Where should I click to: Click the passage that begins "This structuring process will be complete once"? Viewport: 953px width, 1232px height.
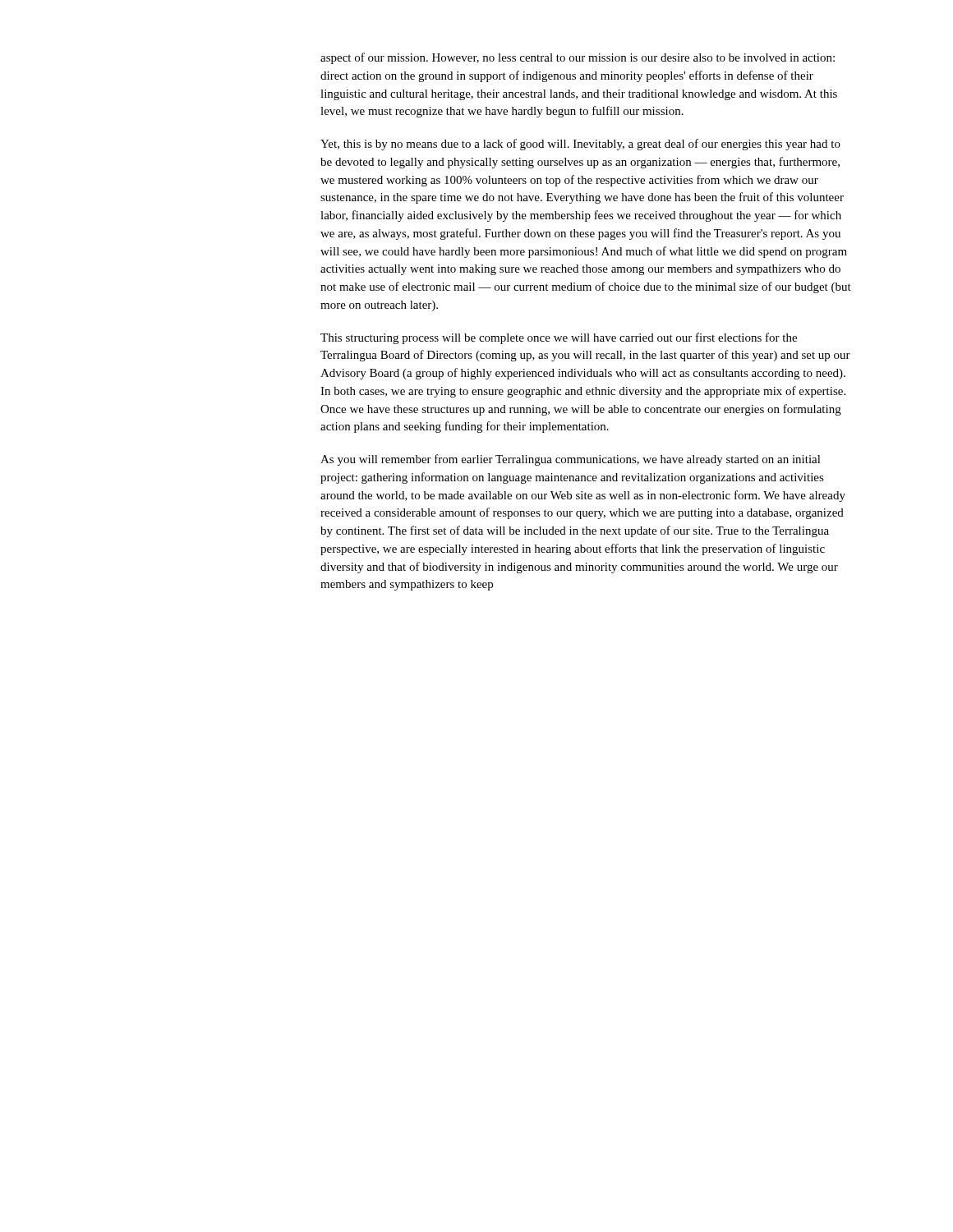[585, 382]
